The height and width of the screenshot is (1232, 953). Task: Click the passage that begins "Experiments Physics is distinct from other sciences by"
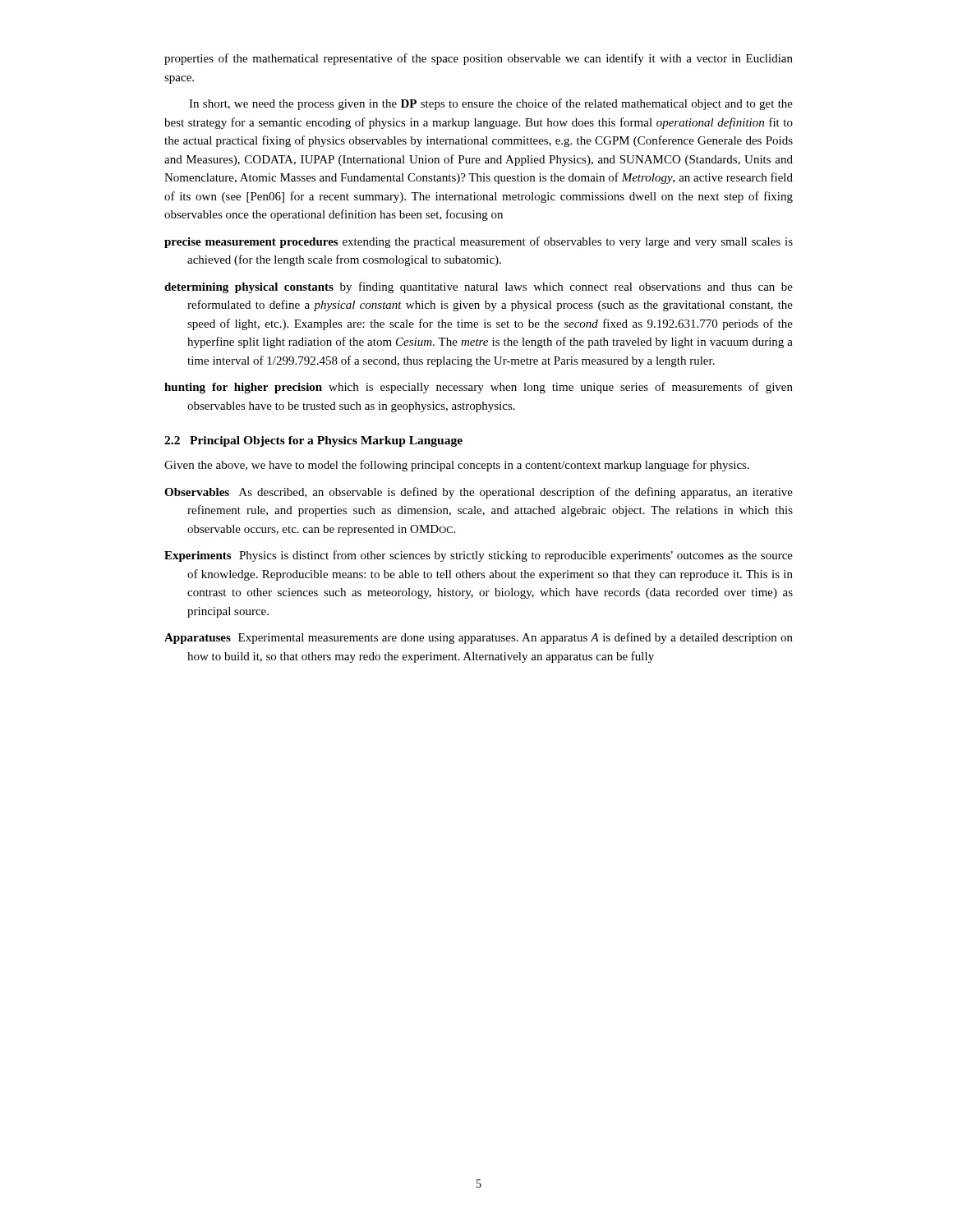click(479, 583)
